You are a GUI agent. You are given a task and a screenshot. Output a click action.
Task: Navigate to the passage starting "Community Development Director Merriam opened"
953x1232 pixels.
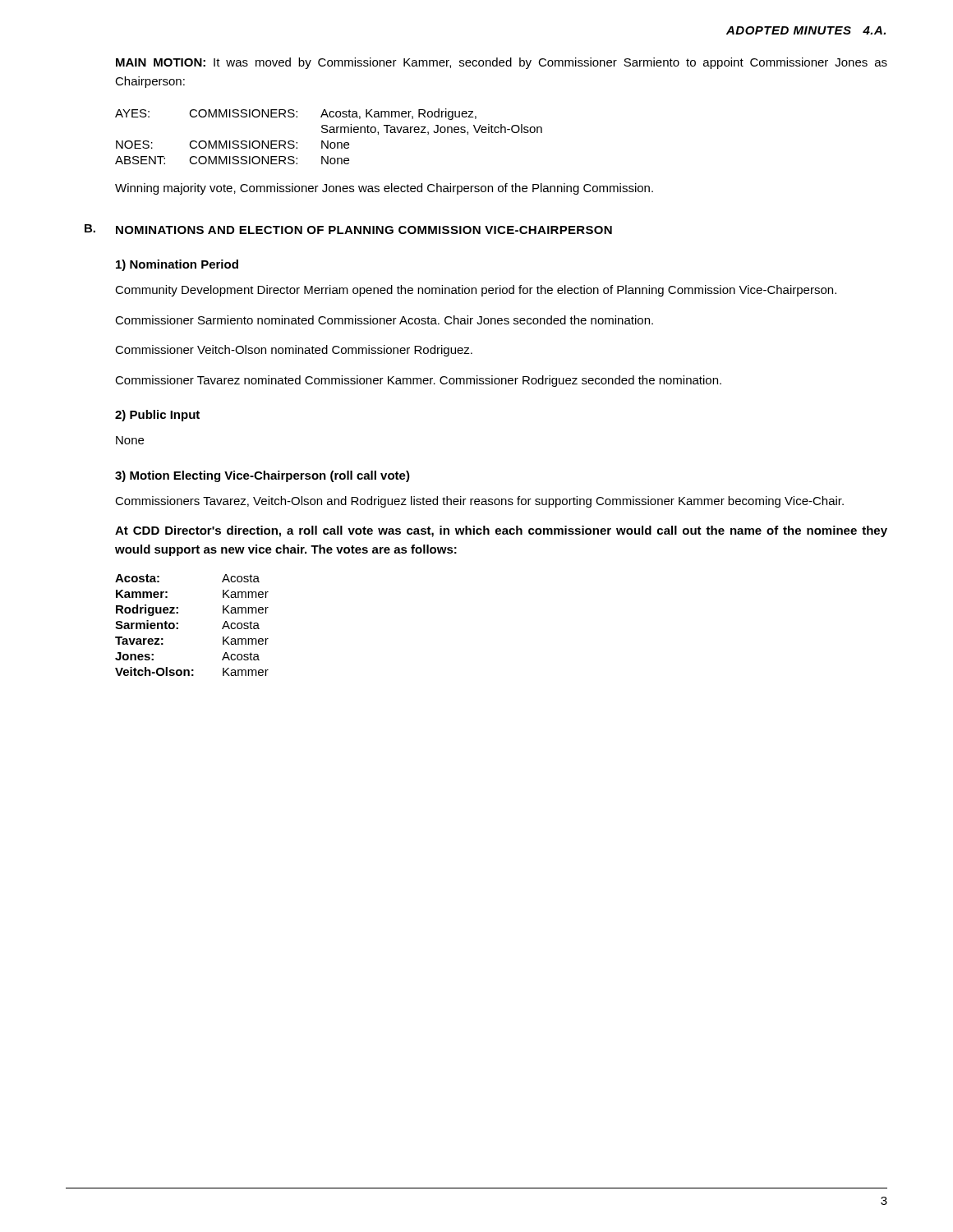coord(476,290)
